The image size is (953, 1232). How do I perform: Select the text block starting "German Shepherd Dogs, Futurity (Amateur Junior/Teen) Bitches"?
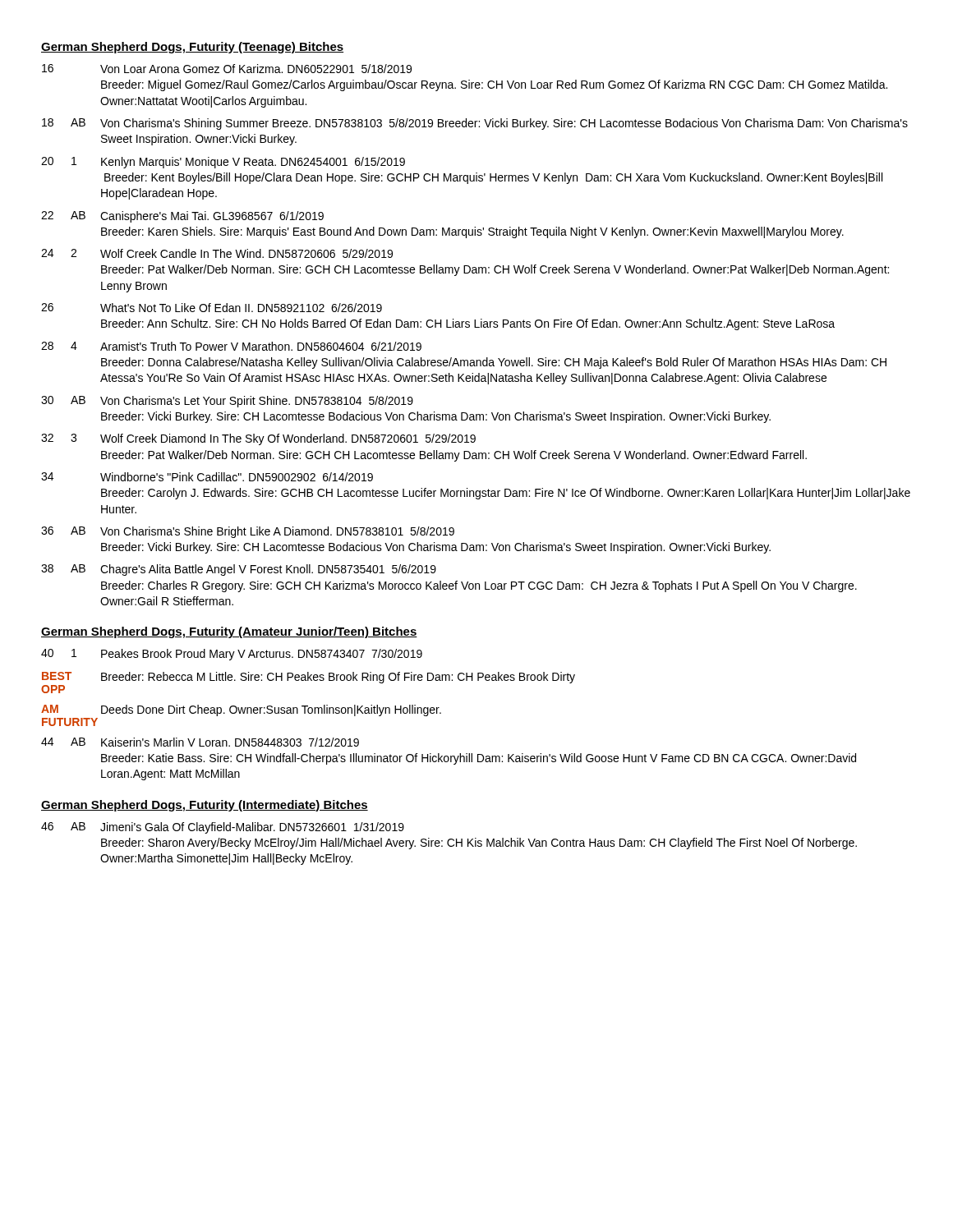[x=229, y=631]
